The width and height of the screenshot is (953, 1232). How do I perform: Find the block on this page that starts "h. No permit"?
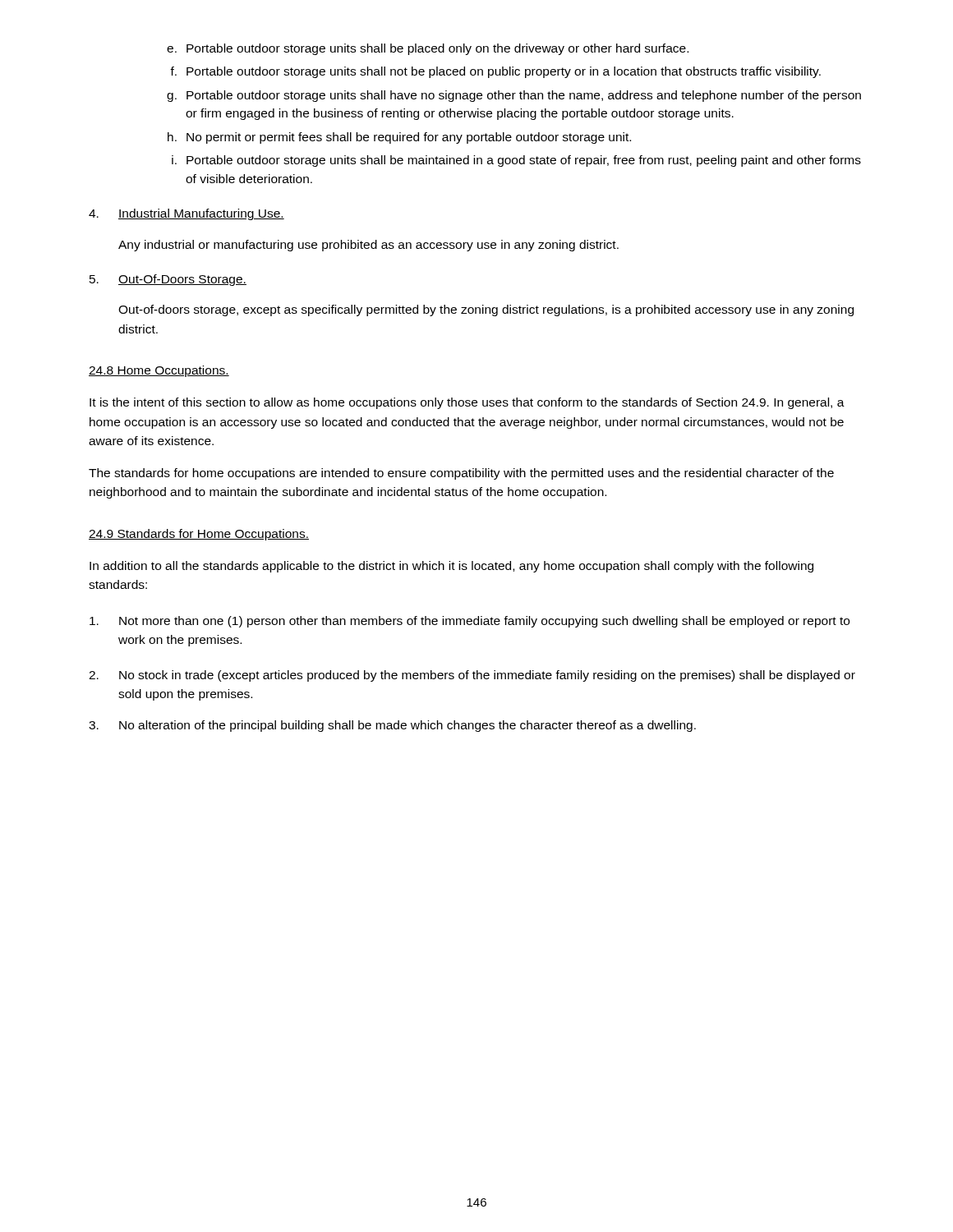coord(393,137)
